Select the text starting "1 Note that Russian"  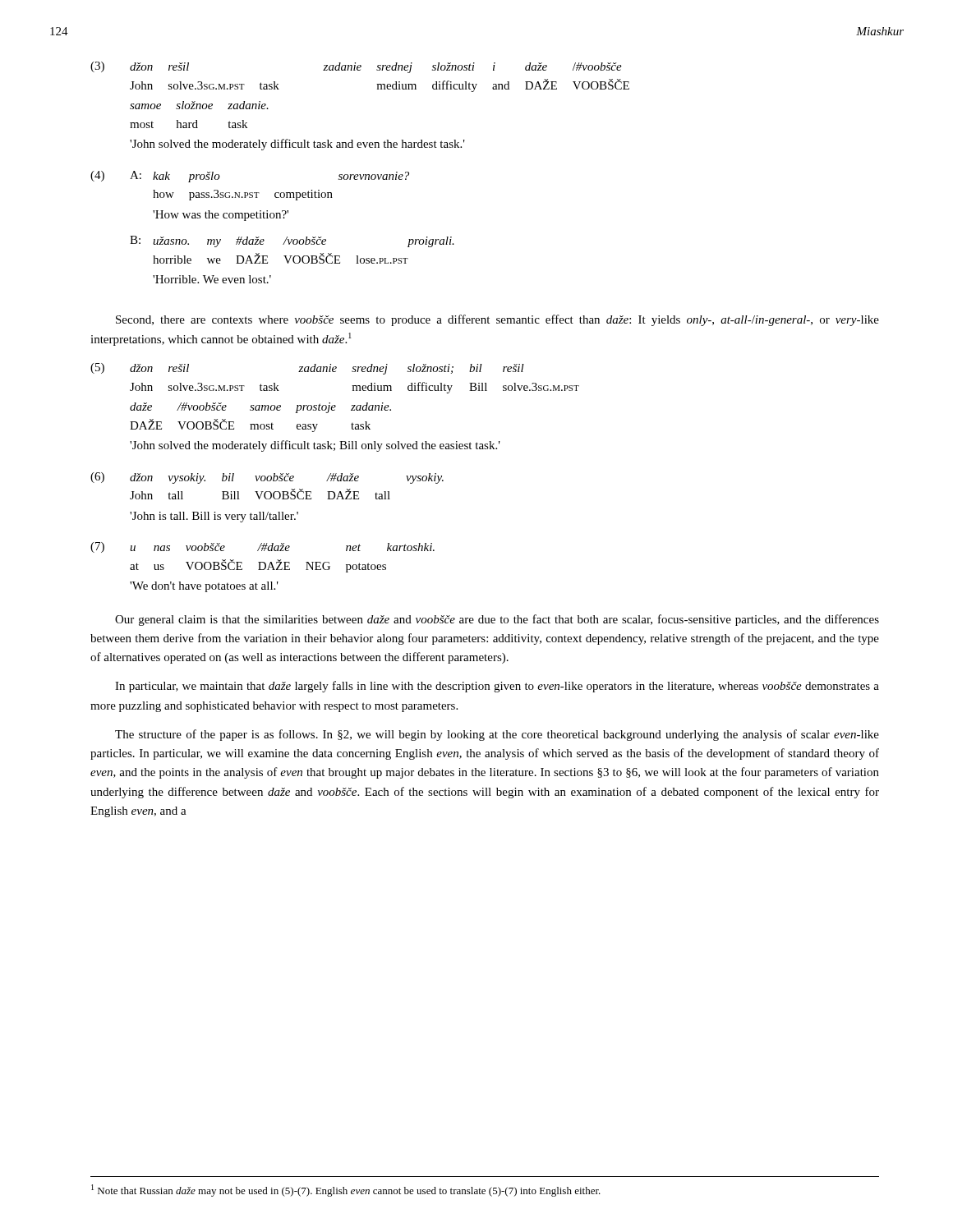coord(485,1191)
